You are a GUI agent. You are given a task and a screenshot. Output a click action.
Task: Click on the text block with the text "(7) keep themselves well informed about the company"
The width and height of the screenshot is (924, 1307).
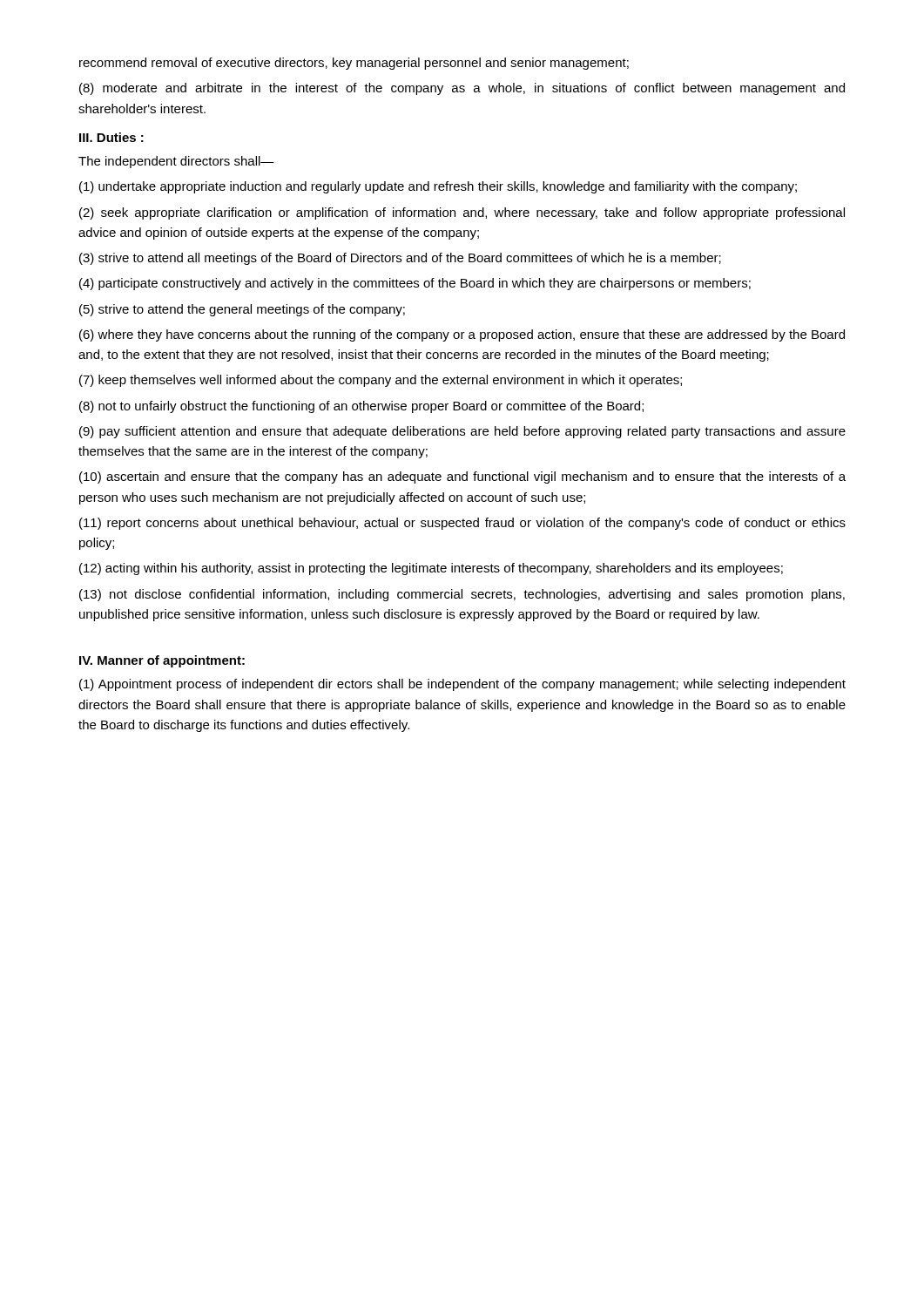(x=381, y=380)
